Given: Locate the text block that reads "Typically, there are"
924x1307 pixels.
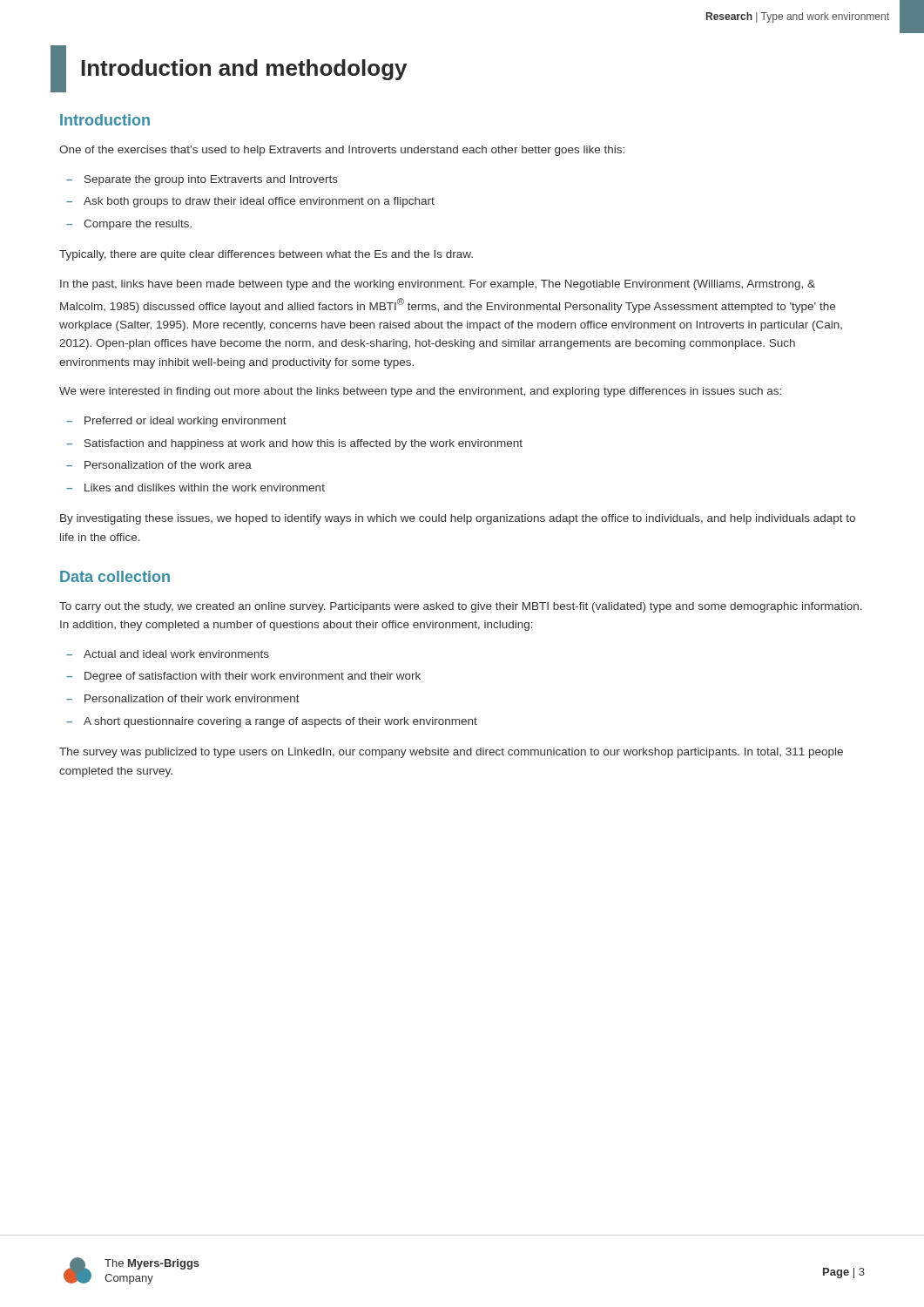Looking at the screenshot, I should [x=462, y=255].
